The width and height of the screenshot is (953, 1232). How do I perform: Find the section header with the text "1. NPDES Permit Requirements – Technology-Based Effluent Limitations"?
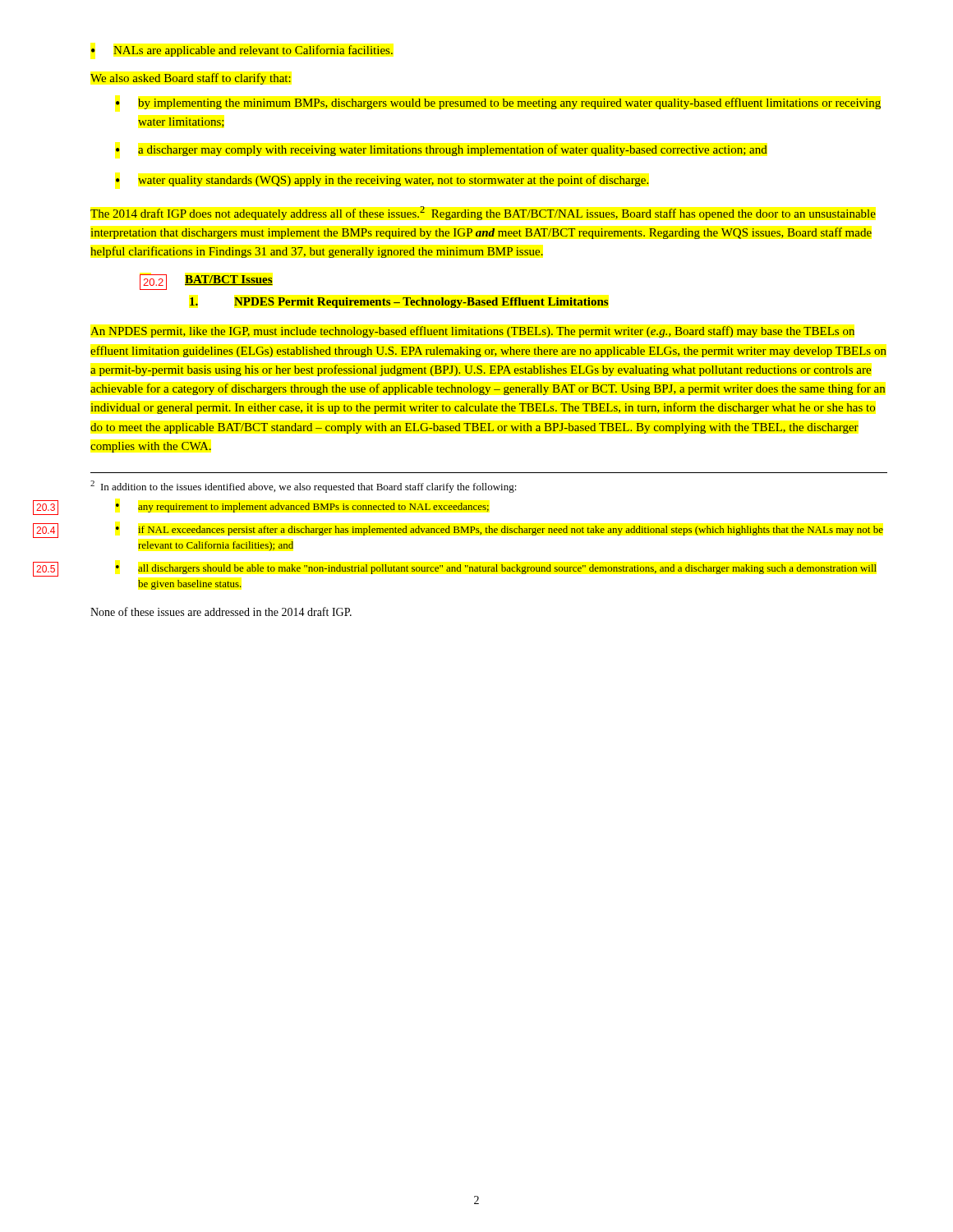click(399, 302)
